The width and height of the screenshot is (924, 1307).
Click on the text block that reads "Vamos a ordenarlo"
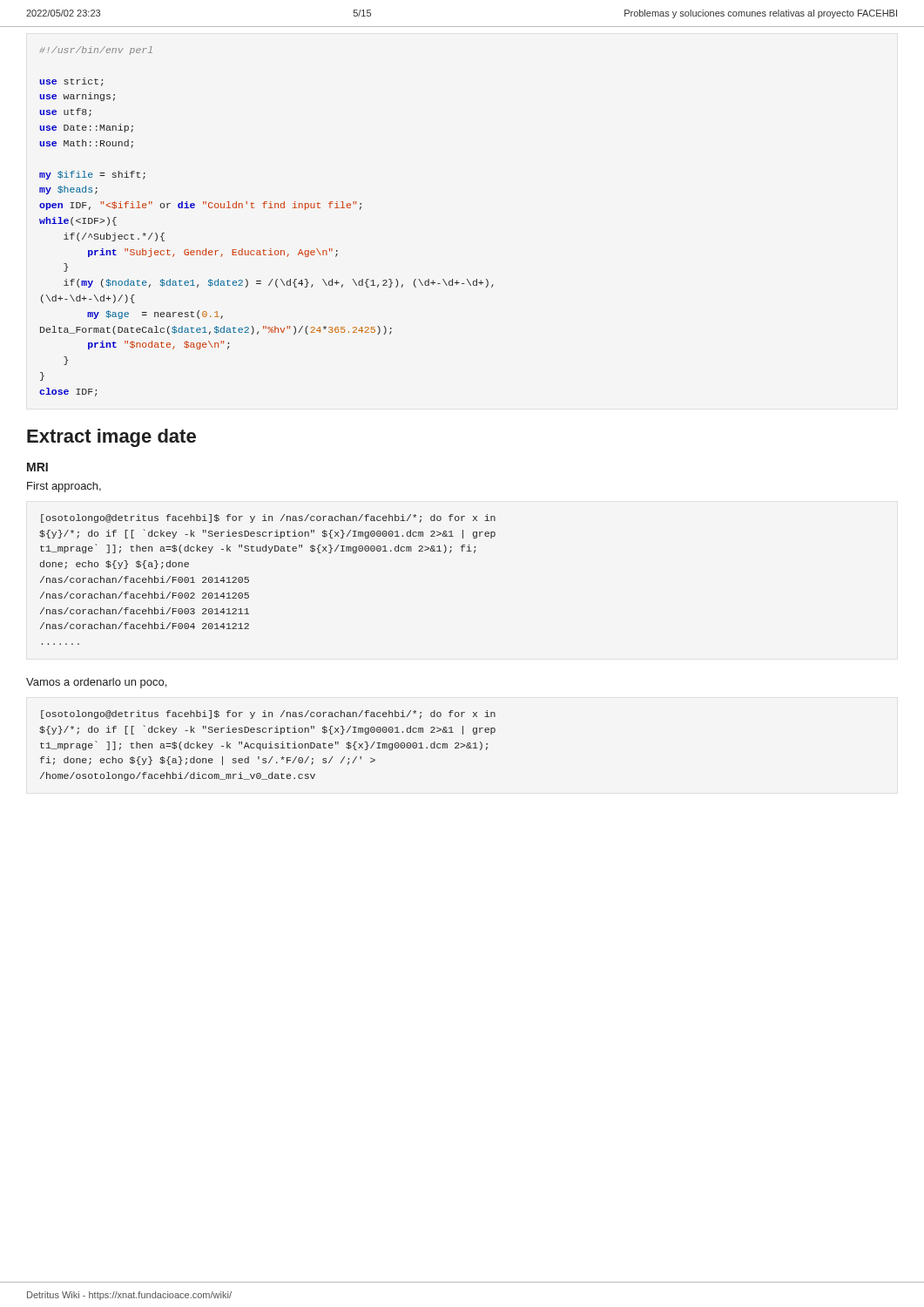tap(97, 682)
